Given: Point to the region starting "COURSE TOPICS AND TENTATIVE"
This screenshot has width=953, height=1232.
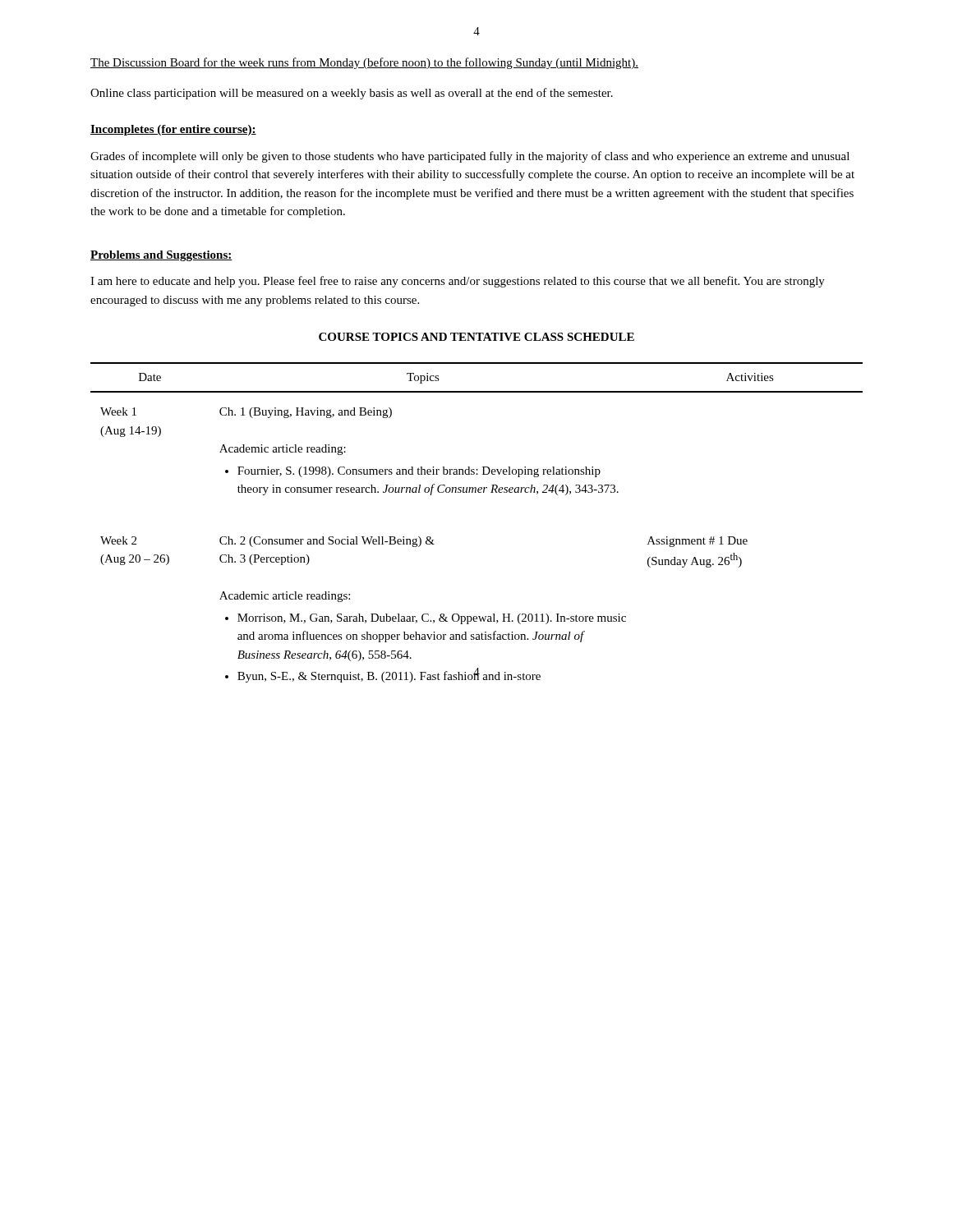Looking at the screenshot, I should pos(476,337).
